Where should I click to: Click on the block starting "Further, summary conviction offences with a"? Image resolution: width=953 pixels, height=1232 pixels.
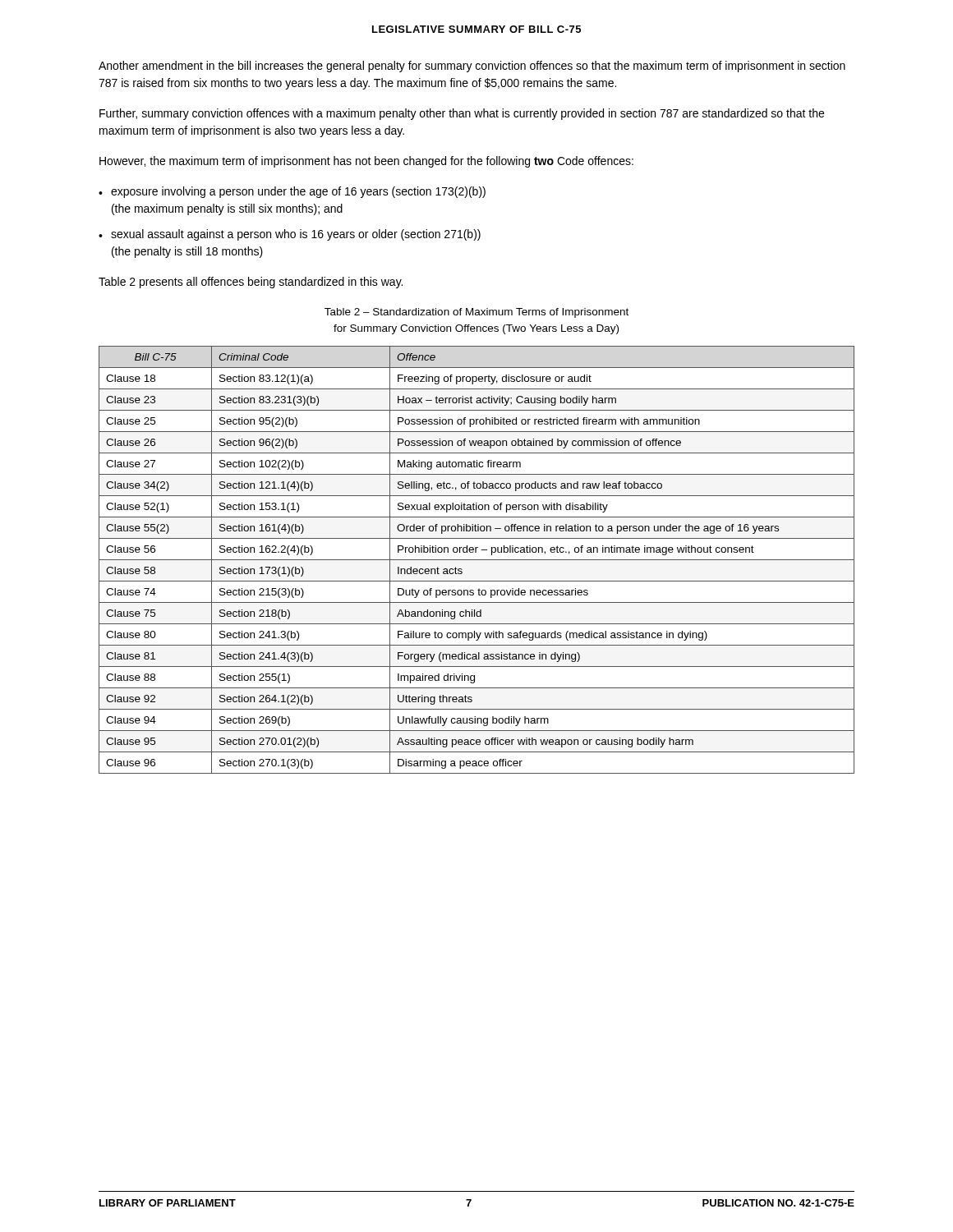pos(462,122)
